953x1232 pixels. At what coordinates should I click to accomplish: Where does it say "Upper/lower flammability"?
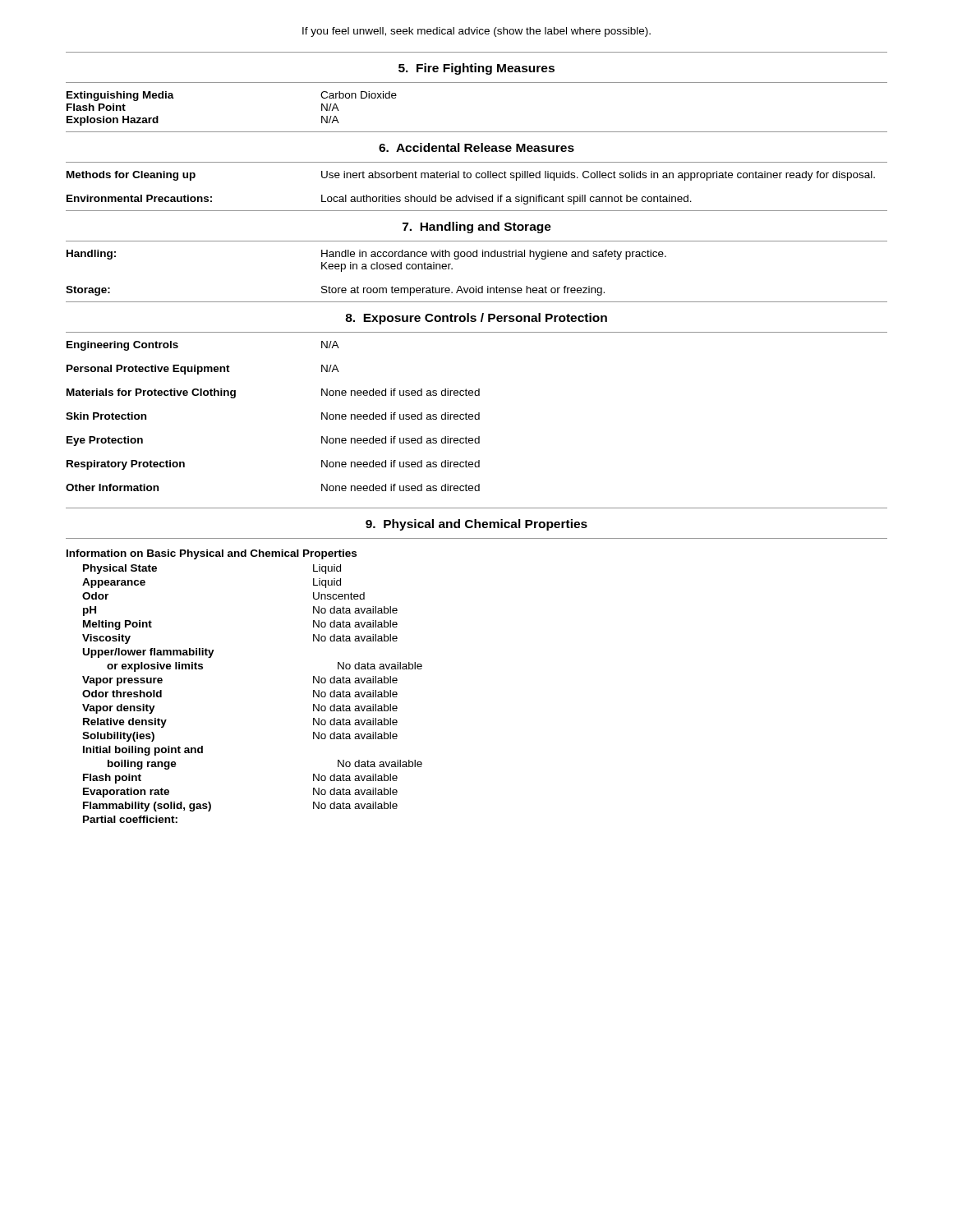coord(189,652)
